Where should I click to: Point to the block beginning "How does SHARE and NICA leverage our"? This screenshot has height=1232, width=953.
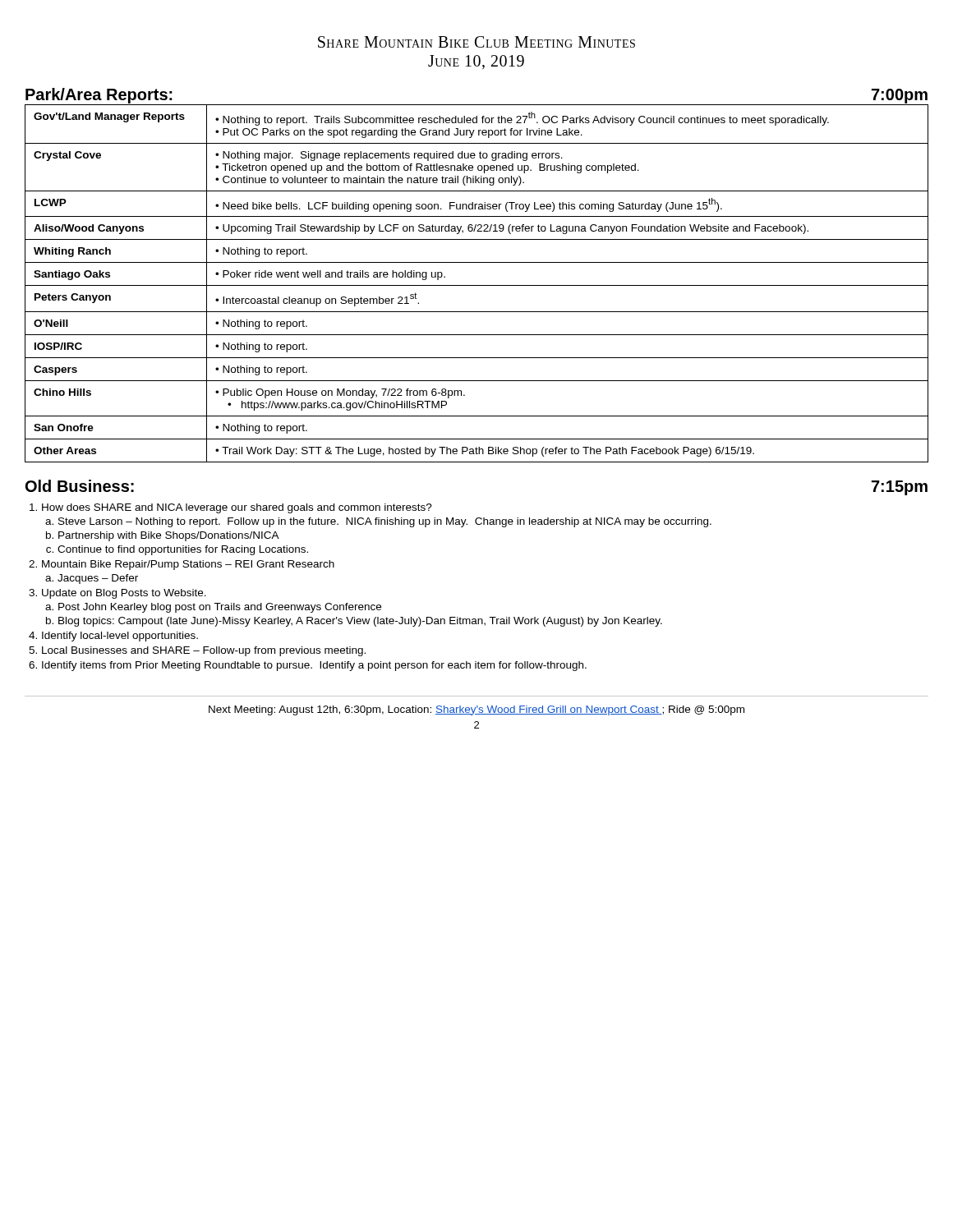pos(485,528)
